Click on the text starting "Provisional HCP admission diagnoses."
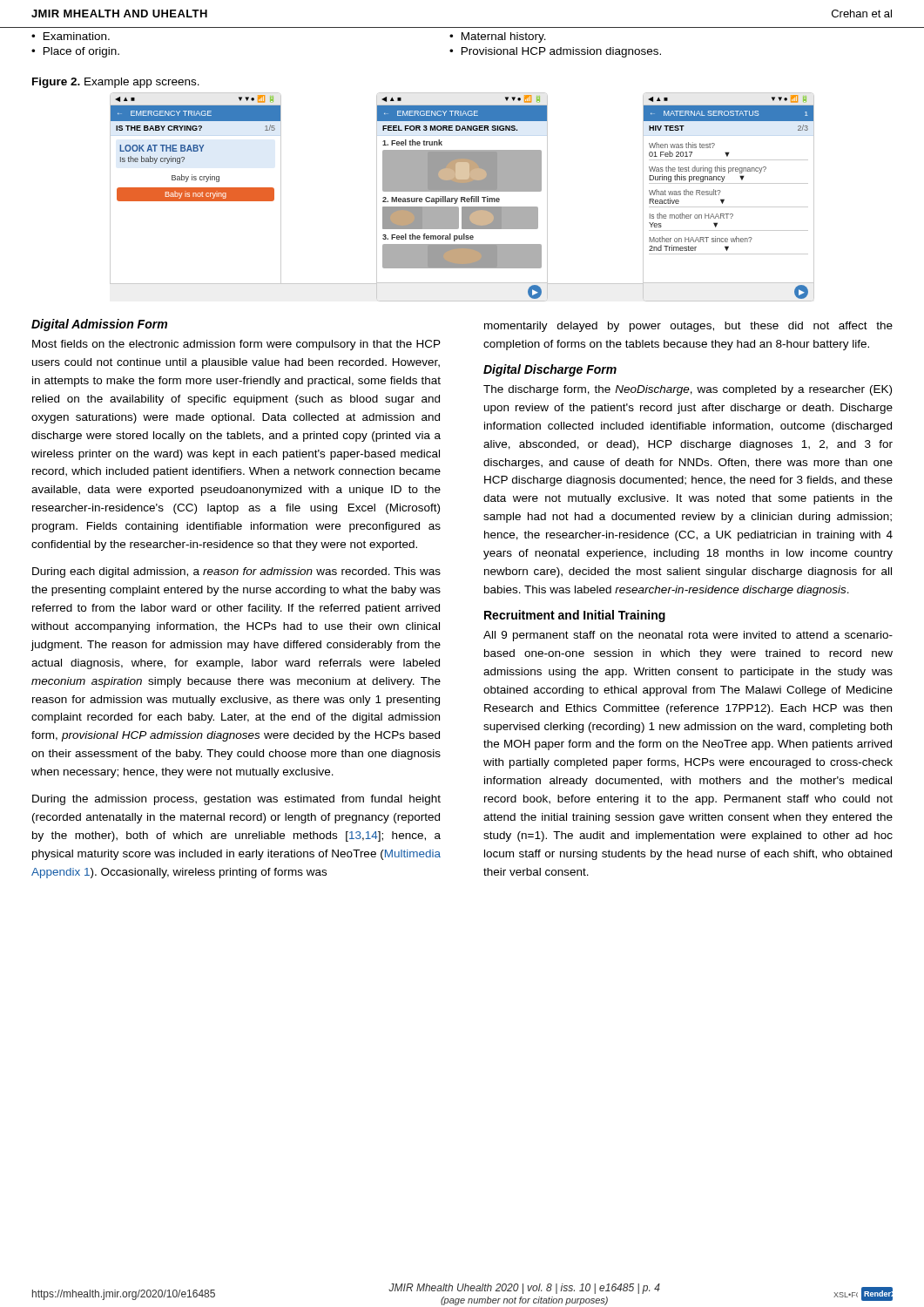The height and width of the screenshot is (1307, 924). [x=561, y=51]
